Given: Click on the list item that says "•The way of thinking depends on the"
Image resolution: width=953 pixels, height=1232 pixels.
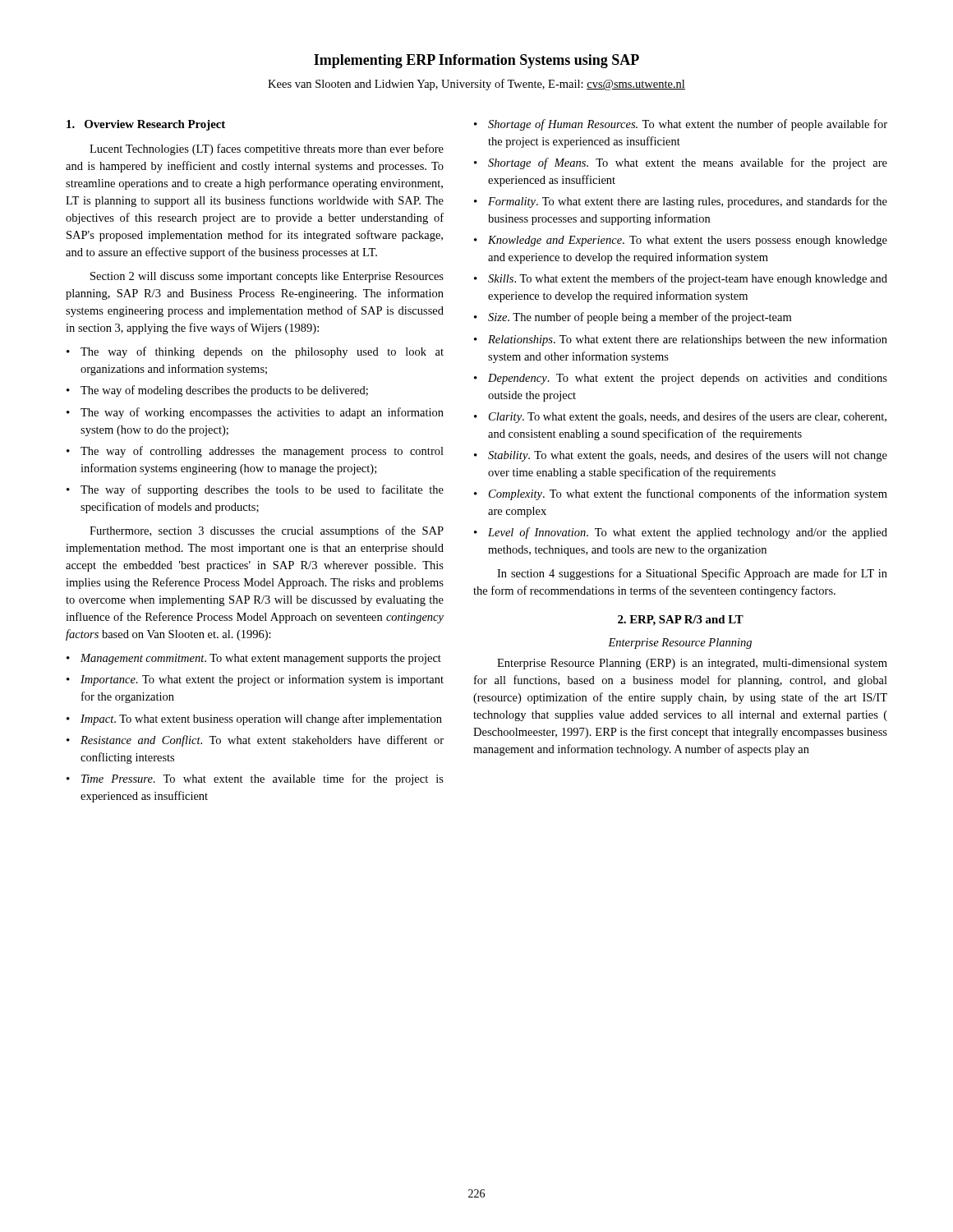Looking at the screenshot, I should [x=255, y=360].
